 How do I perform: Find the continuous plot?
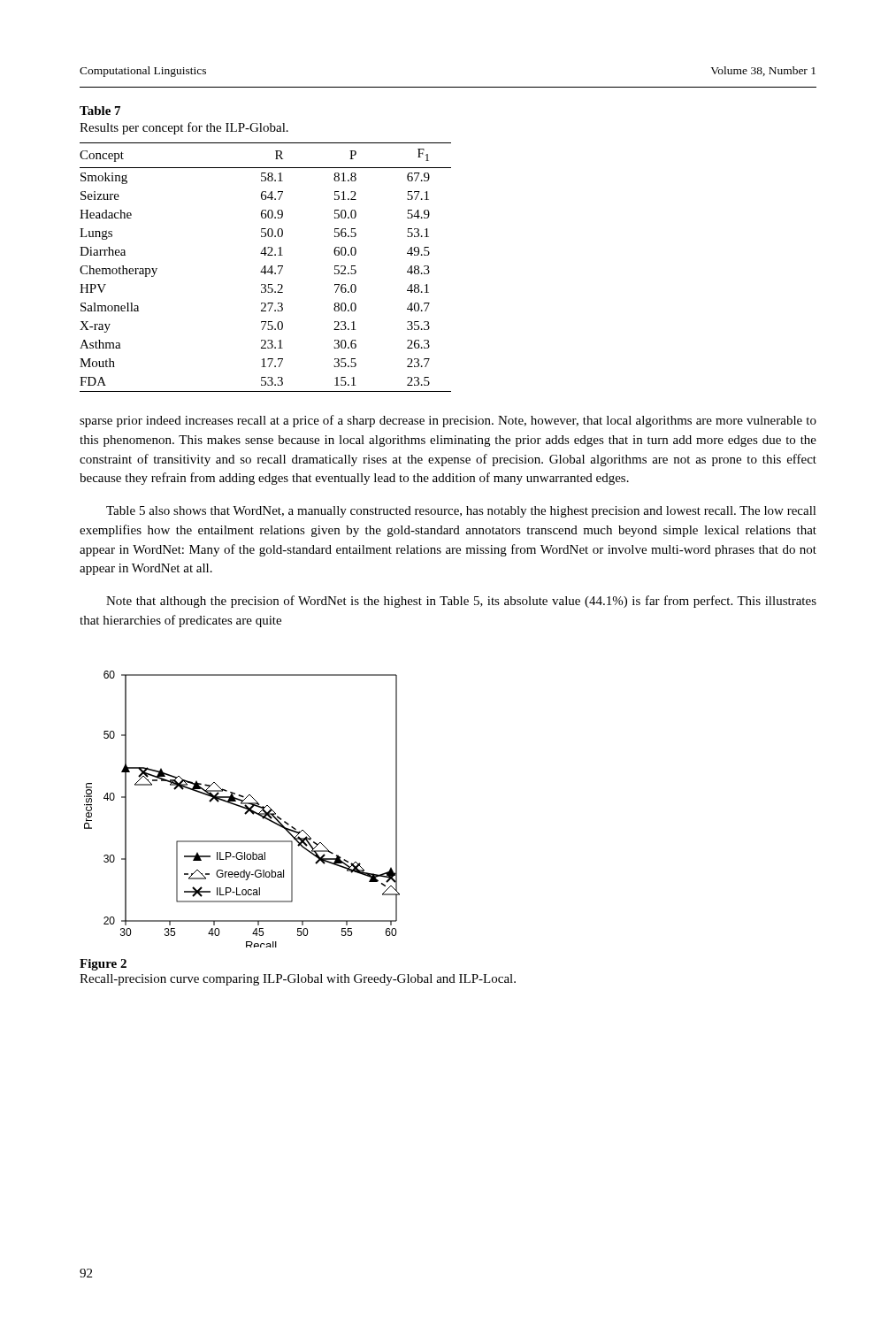448,799
